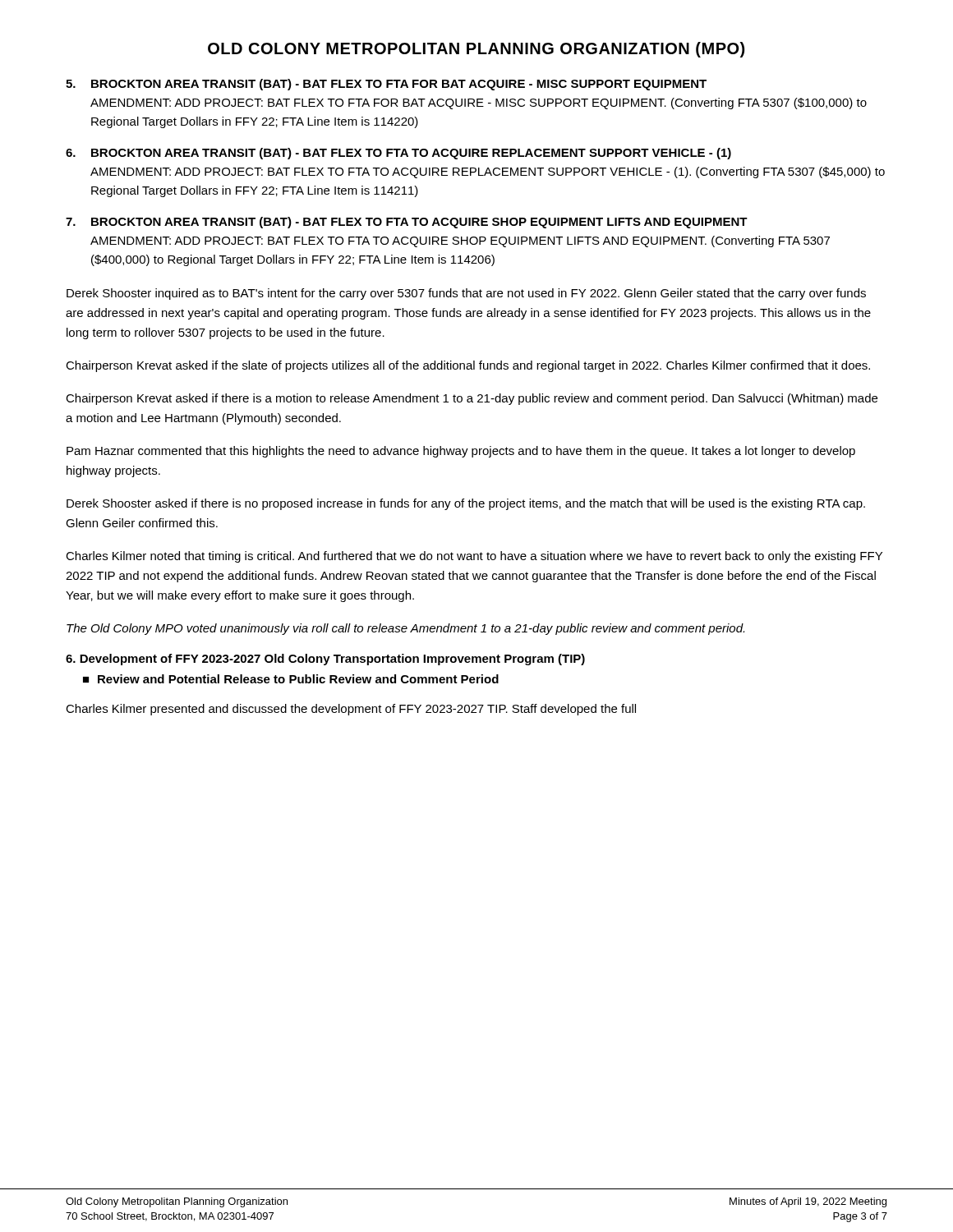Select the text block with the text "The Old Colony MPO"
Viewport: 953px width, 1232px height.
coord(406,628)
